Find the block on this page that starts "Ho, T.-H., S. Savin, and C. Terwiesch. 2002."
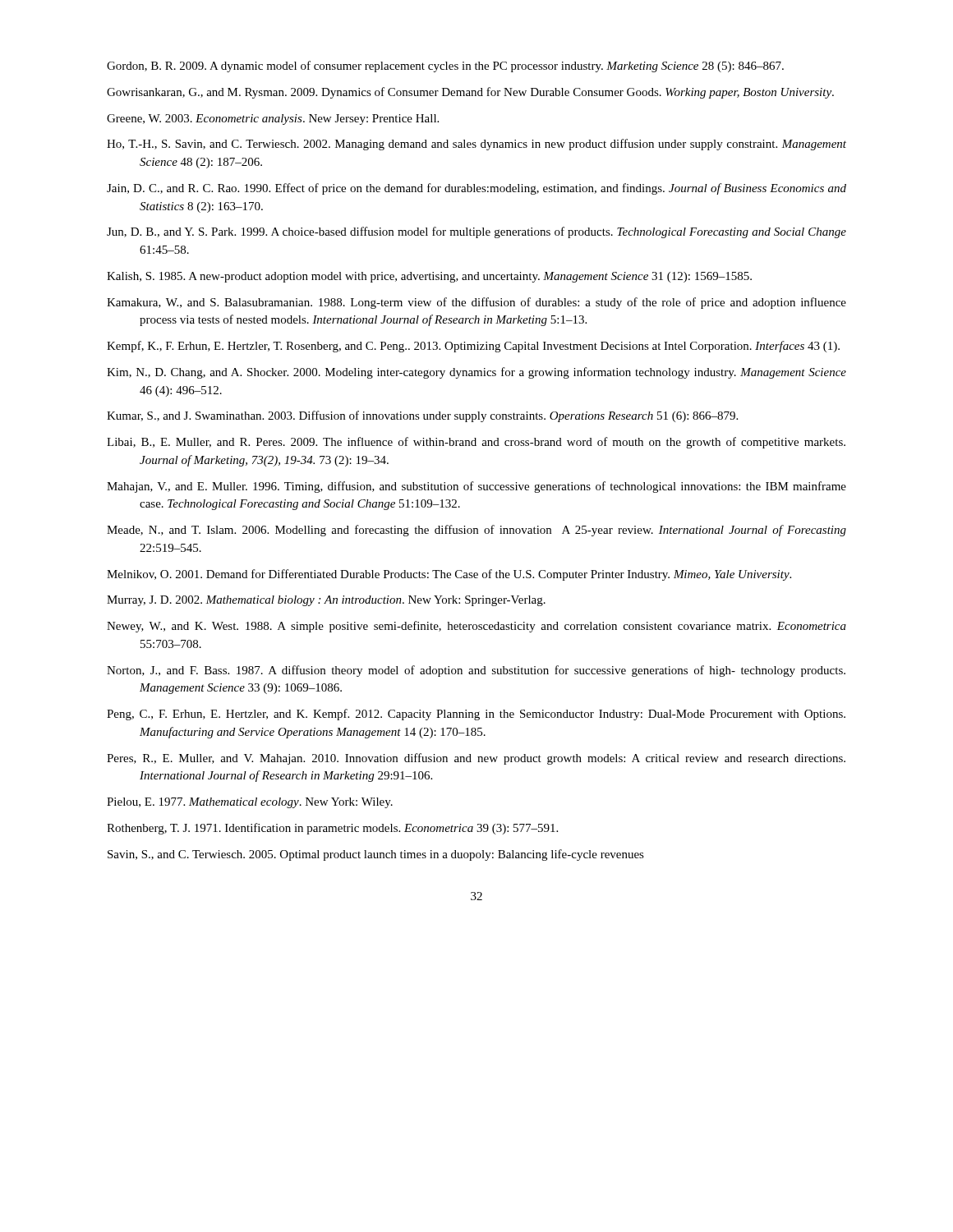953x1232 pixels. coord(476,153)
